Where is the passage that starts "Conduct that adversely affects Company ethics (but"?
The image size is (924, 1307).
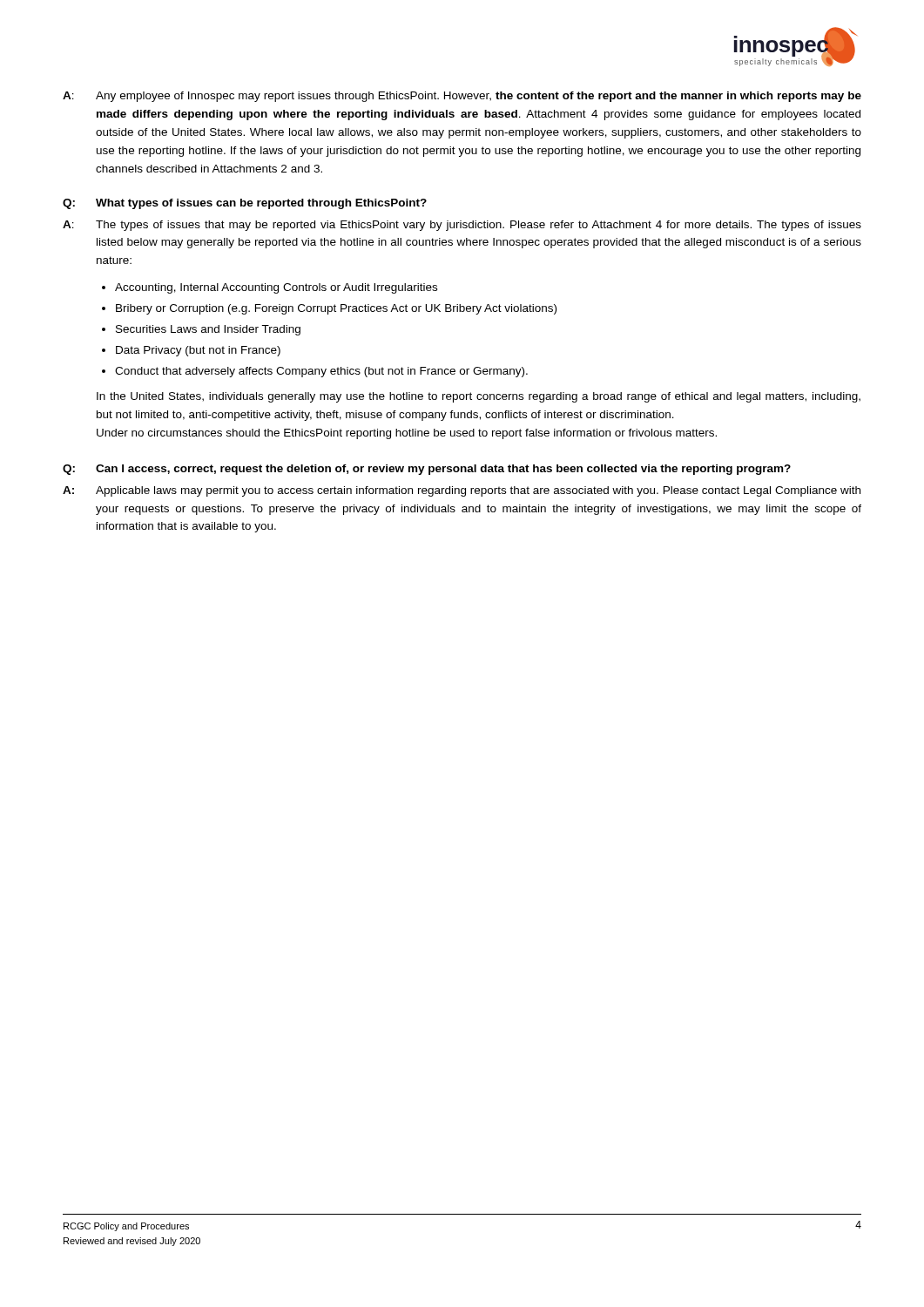click(x=322, y=371)
